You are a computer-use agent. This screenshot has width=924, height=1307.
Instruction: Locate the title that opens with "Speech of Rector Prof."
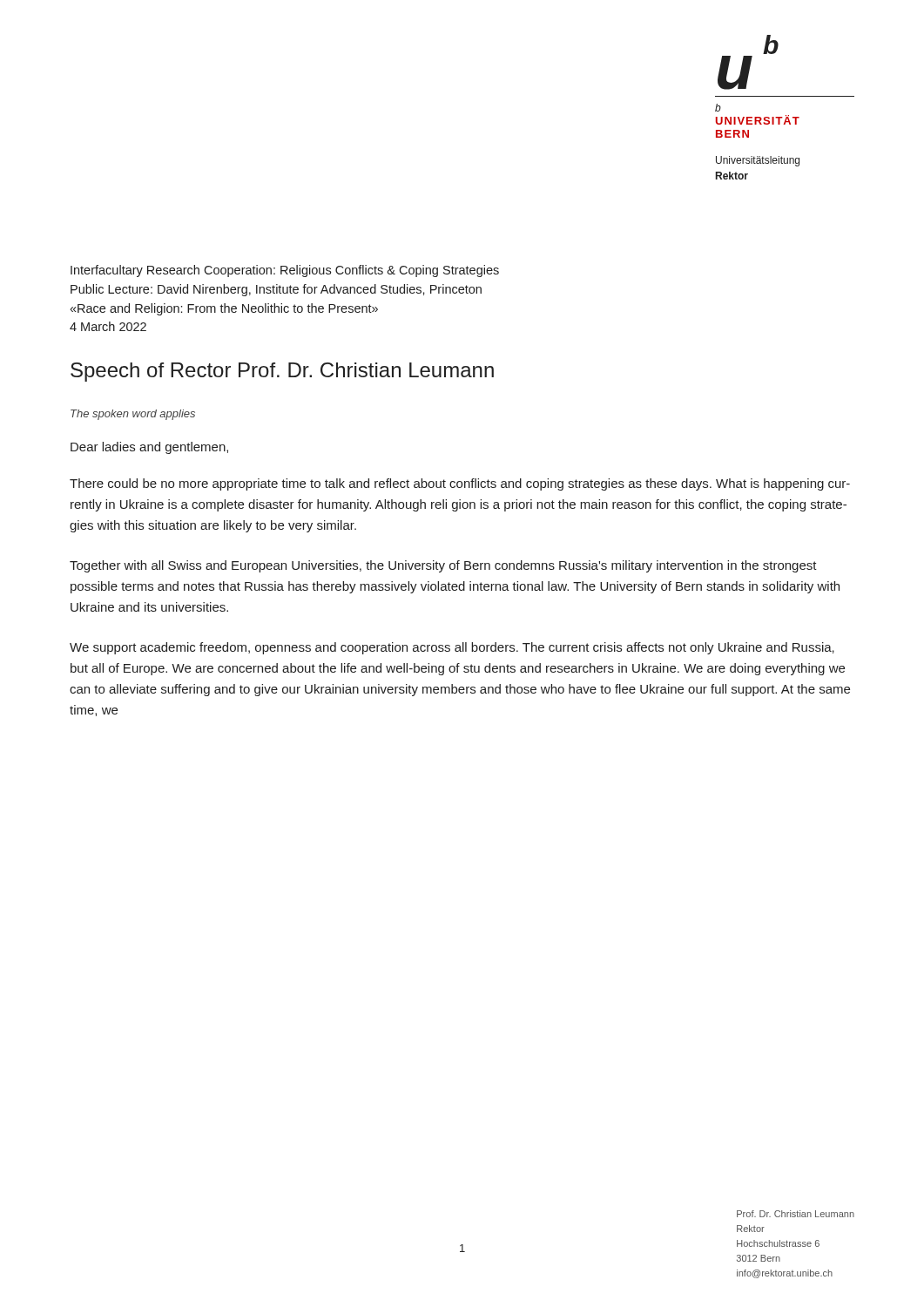(x=282, y=370)
